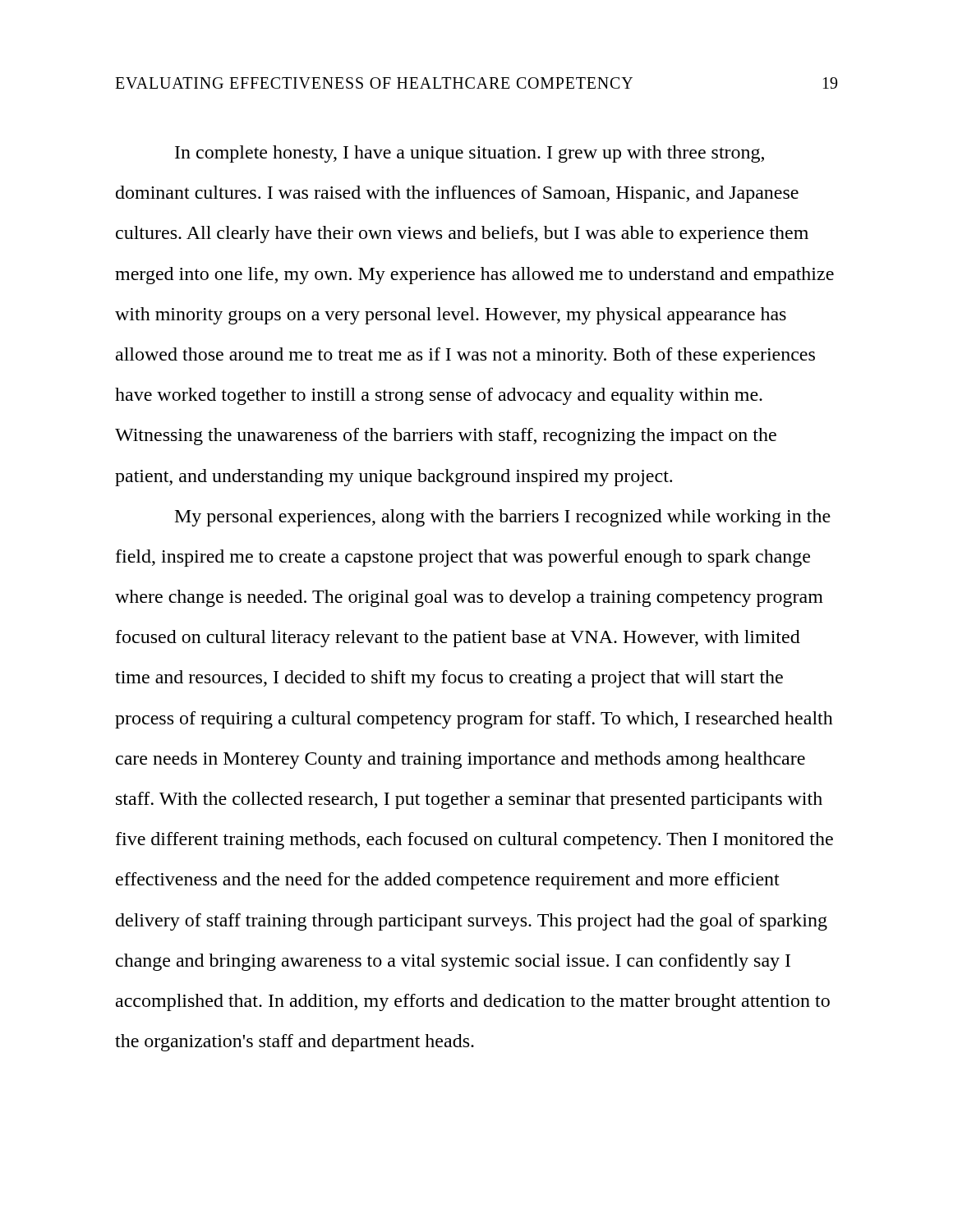The image size is (953, 1232).
Task: Navigate to the text block starting "In complete honesty, I have a unique situation."
Action: (476, 314)
